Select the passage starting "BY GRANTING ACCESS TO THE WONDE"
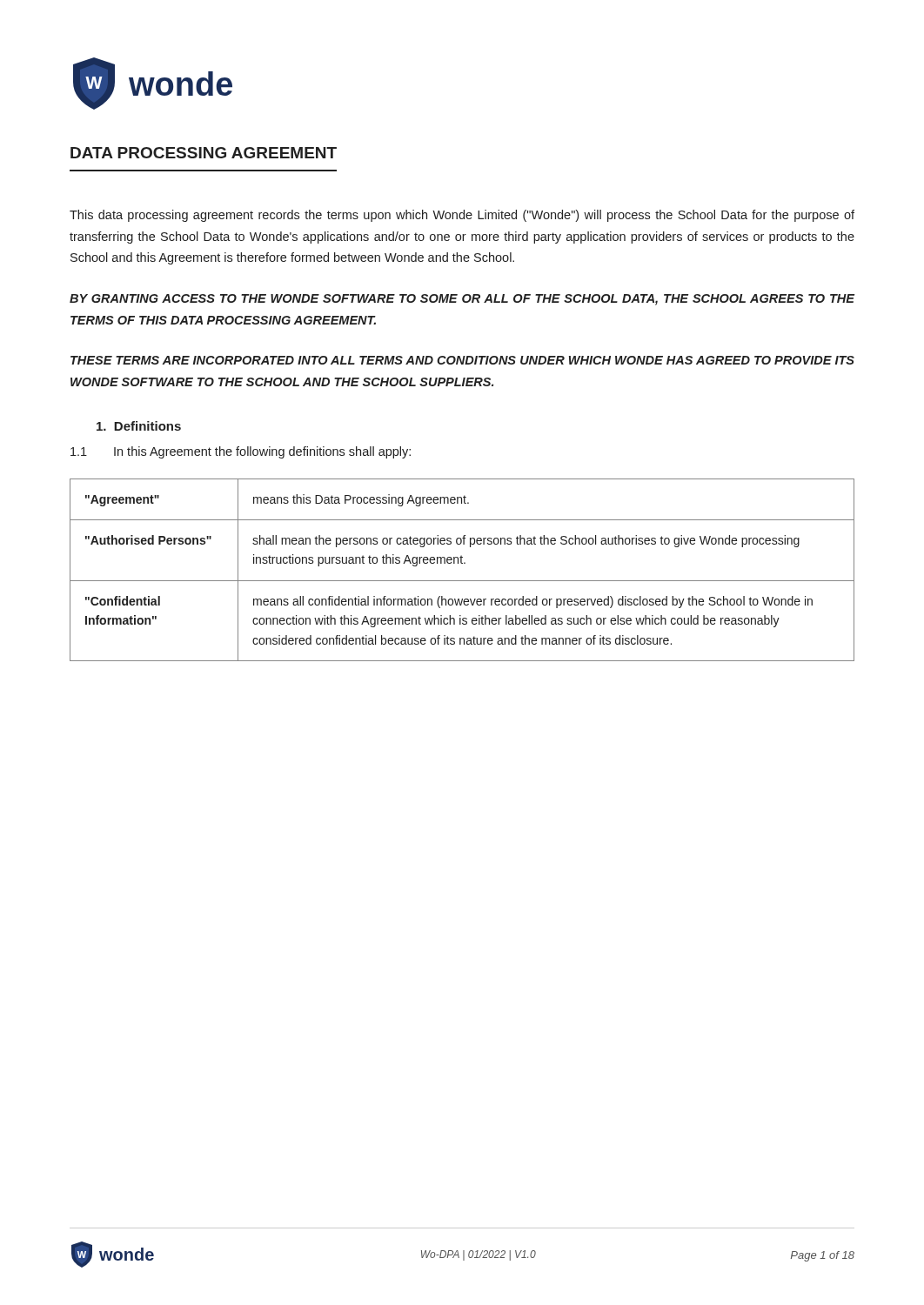 pos(462,309)
